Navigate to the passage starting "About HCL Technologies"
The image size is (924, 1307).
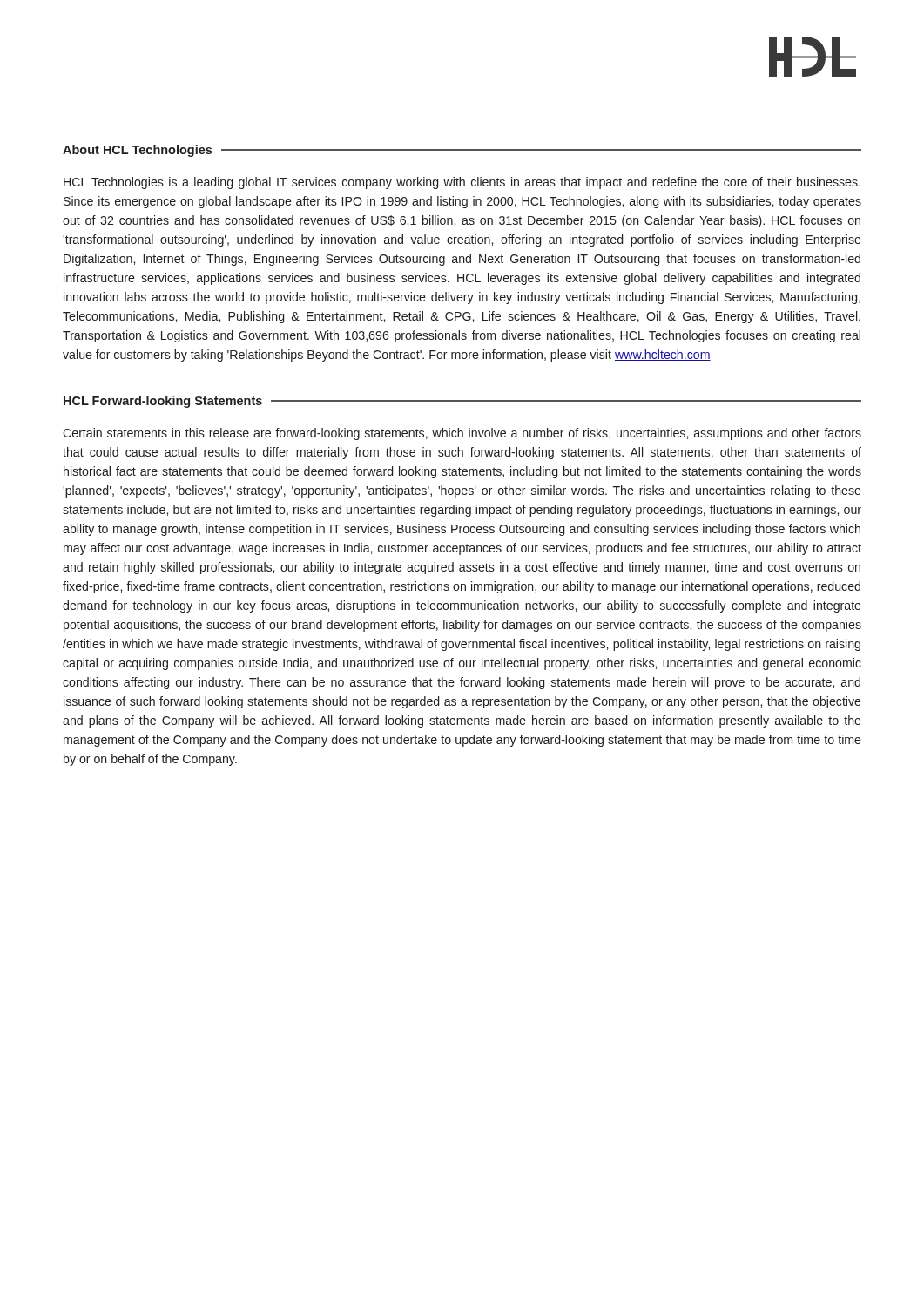click(x=462, y=150)
